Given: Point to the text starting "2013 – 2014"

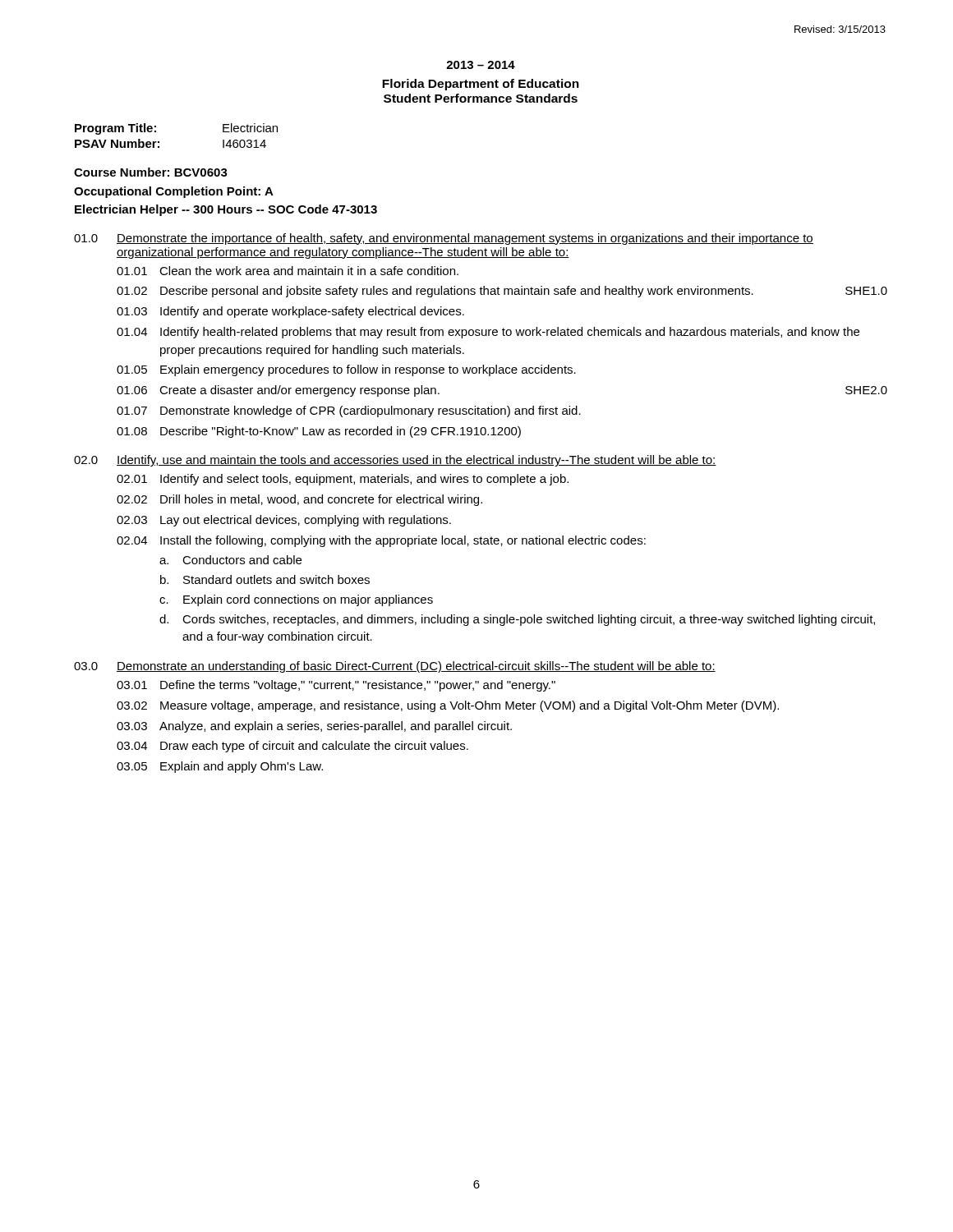Looking at the screenshot, I should [481, 64].
